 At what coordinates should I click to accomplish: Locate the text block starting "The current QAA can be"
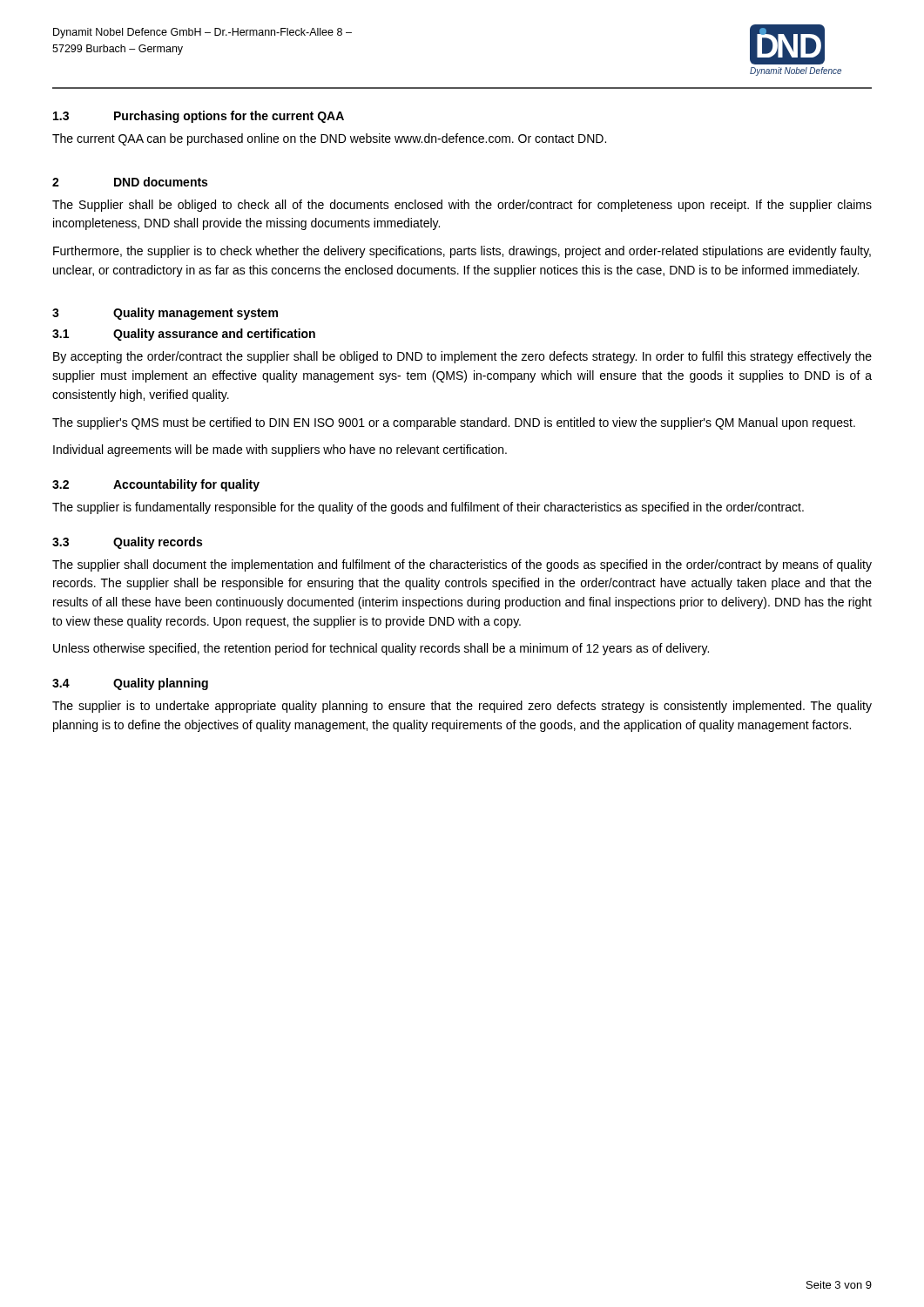[x=330, y=139]
